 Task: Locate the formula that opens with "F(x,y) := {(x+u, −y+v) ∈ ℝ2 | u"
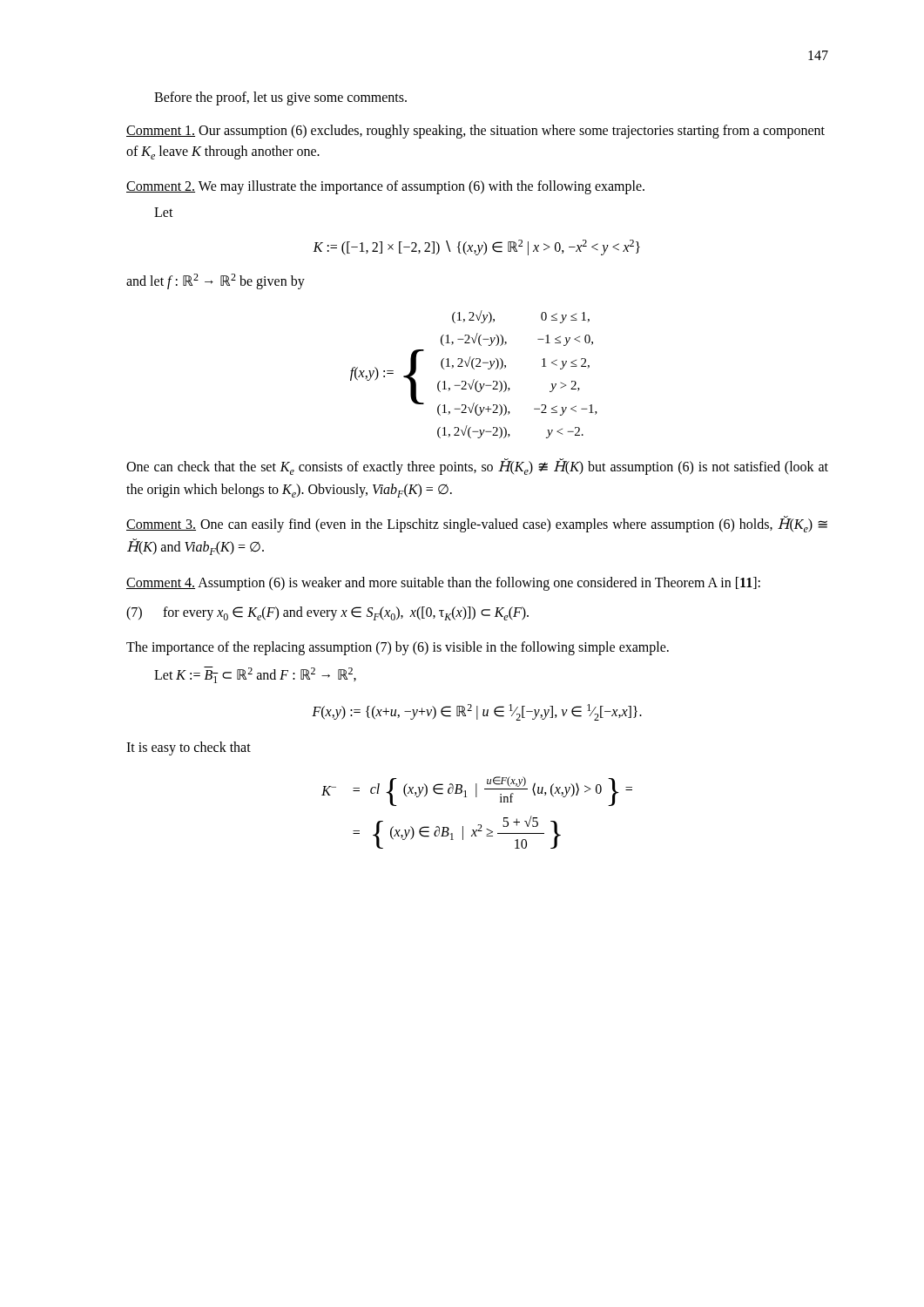[x=477, y=712]
